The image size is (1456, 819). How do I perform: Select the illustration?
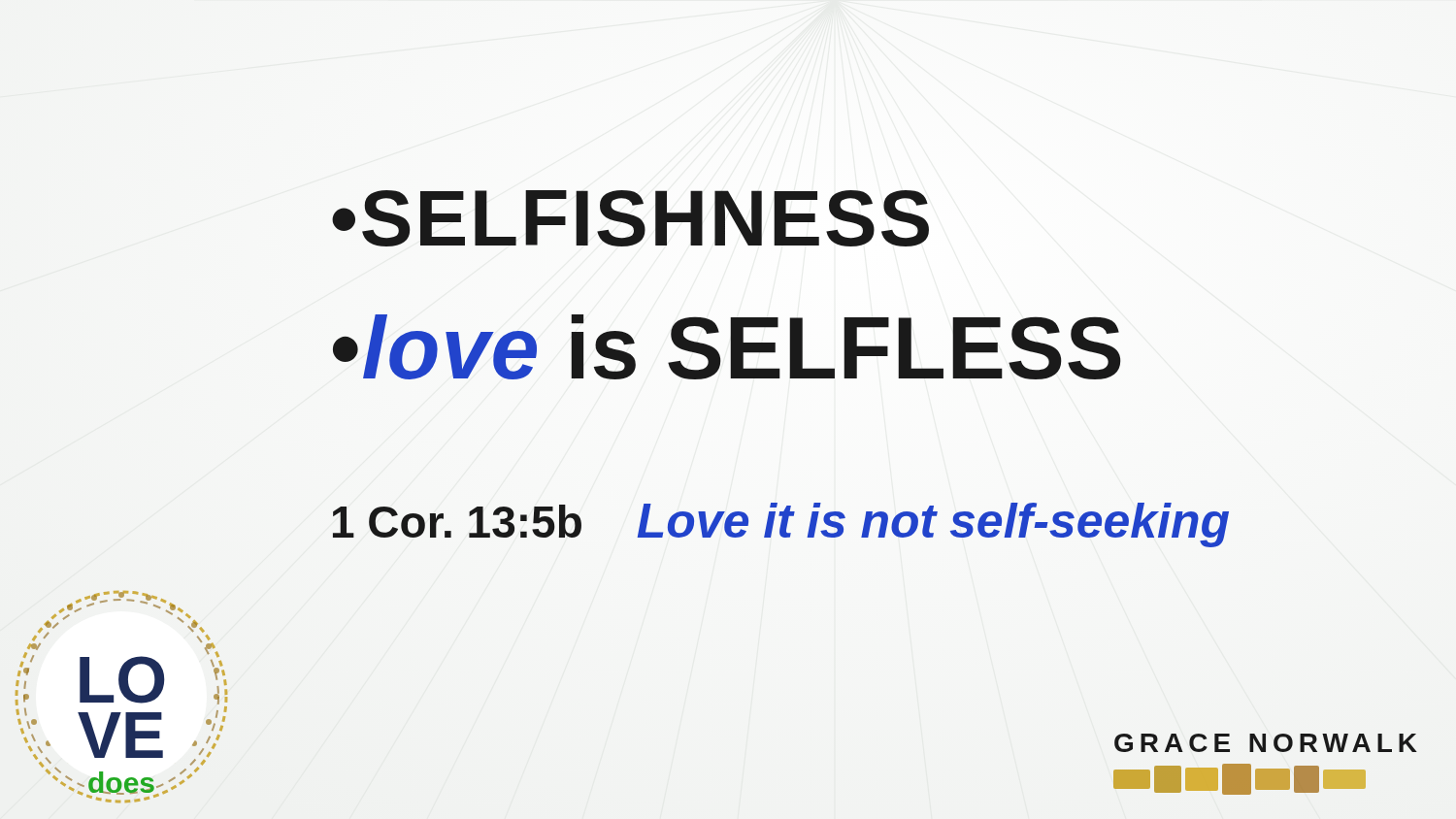[x=728, y=410]
